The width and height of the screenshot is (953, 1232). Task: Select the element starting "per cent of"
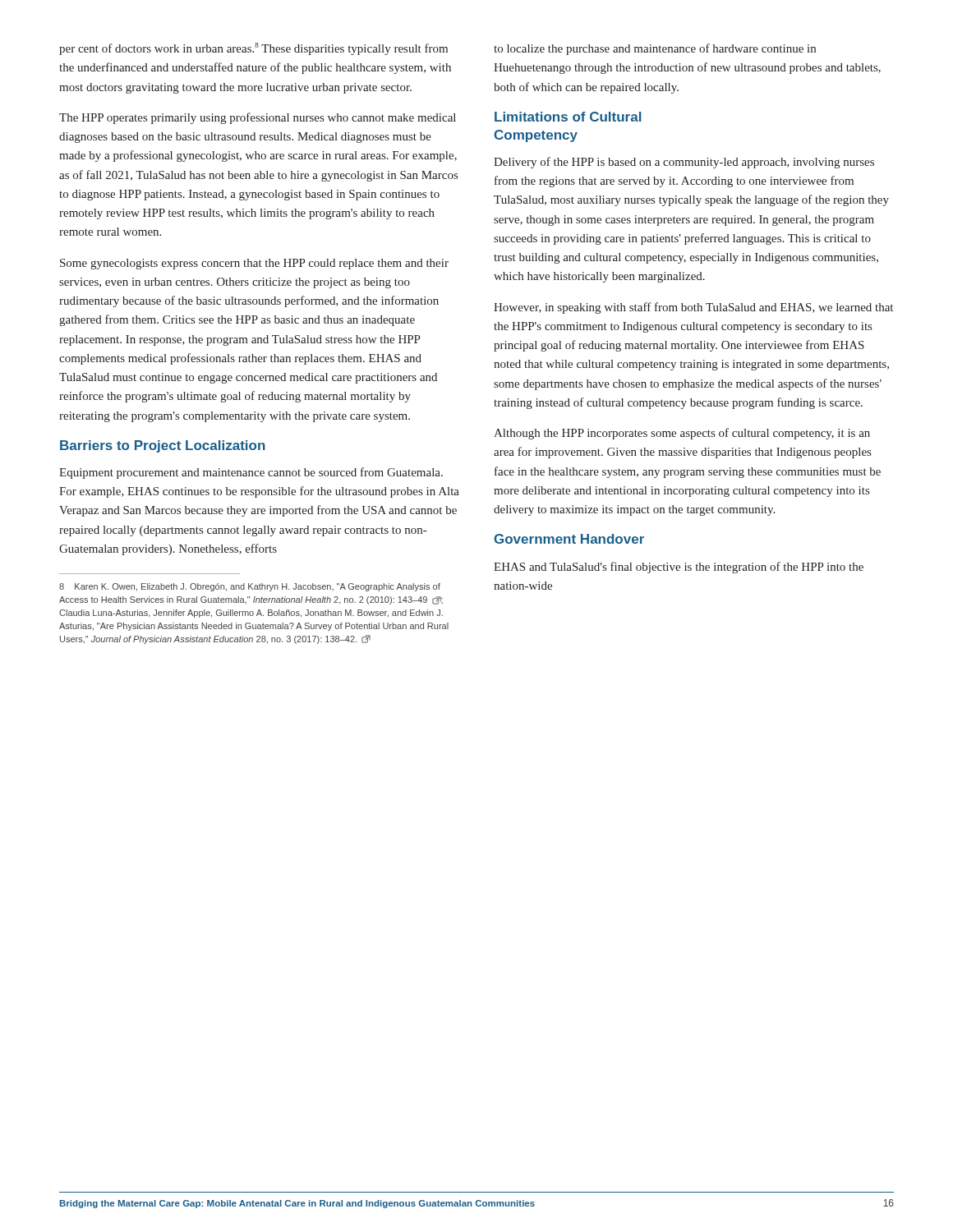(x=259, y=68)
